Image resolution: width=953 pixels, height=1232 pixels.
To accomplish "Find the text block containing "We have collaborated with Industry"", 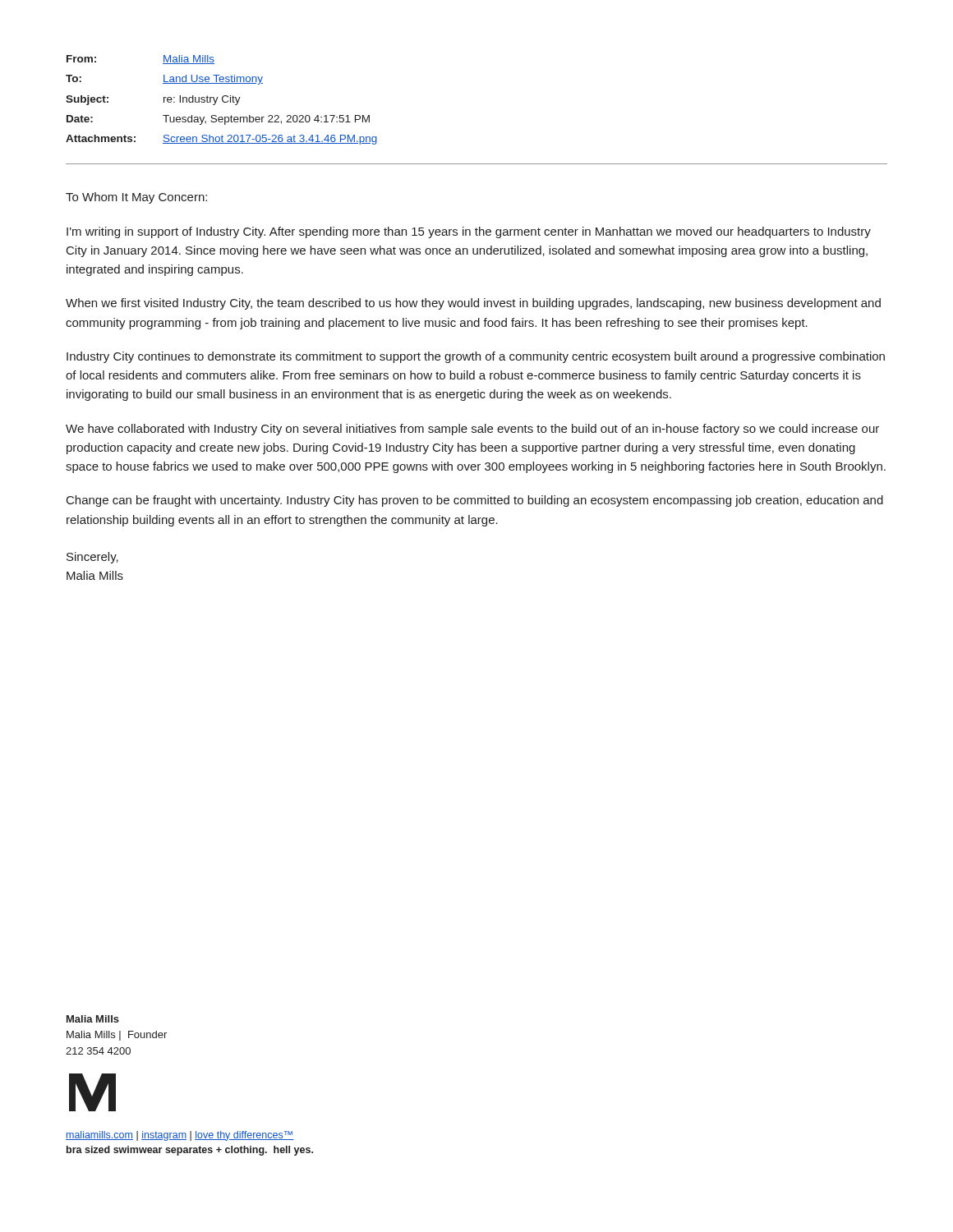I will coord(476,447).
